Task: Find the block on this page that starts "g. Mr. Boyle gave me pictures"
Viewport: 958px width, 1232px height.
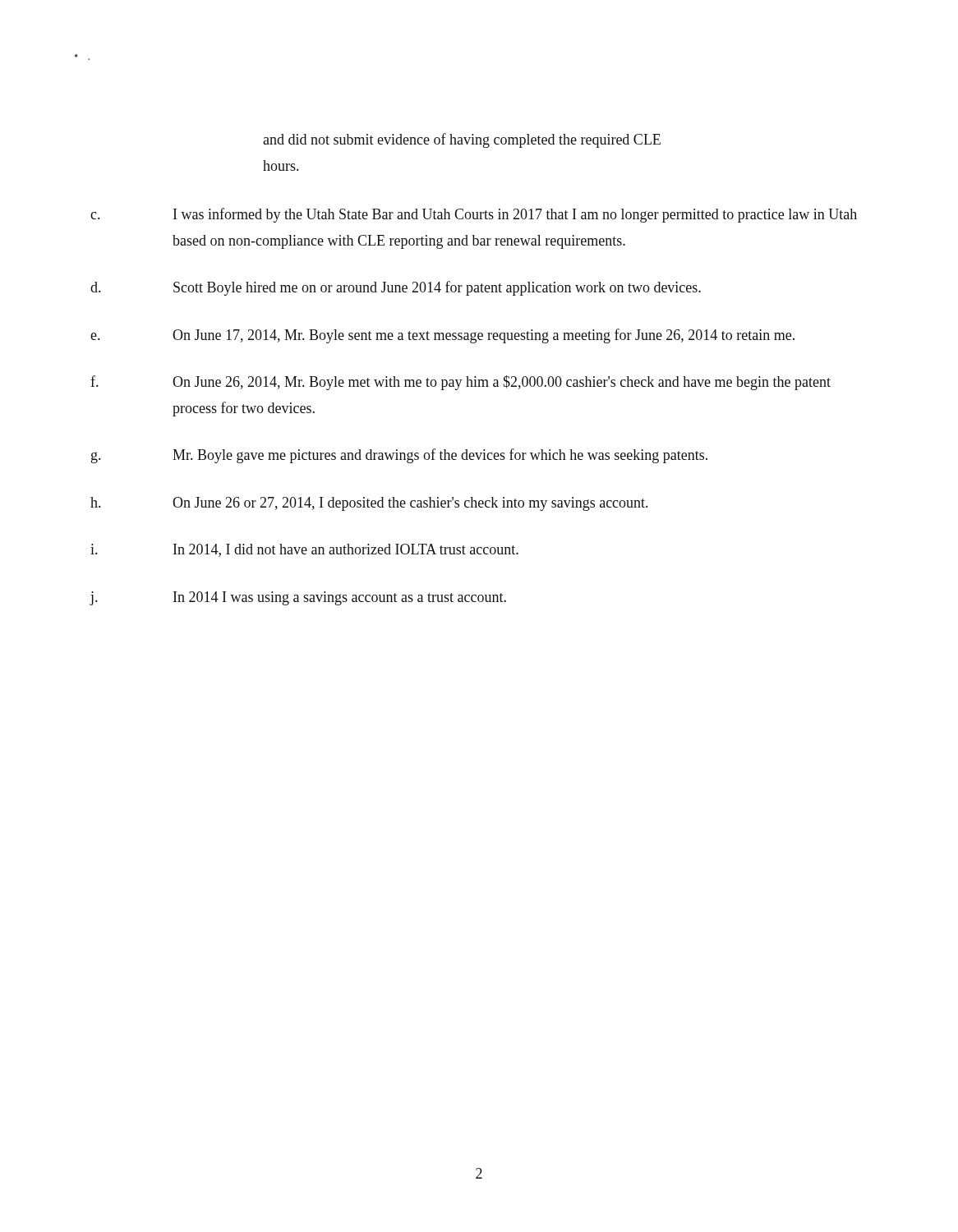Action: click(479, 456)
